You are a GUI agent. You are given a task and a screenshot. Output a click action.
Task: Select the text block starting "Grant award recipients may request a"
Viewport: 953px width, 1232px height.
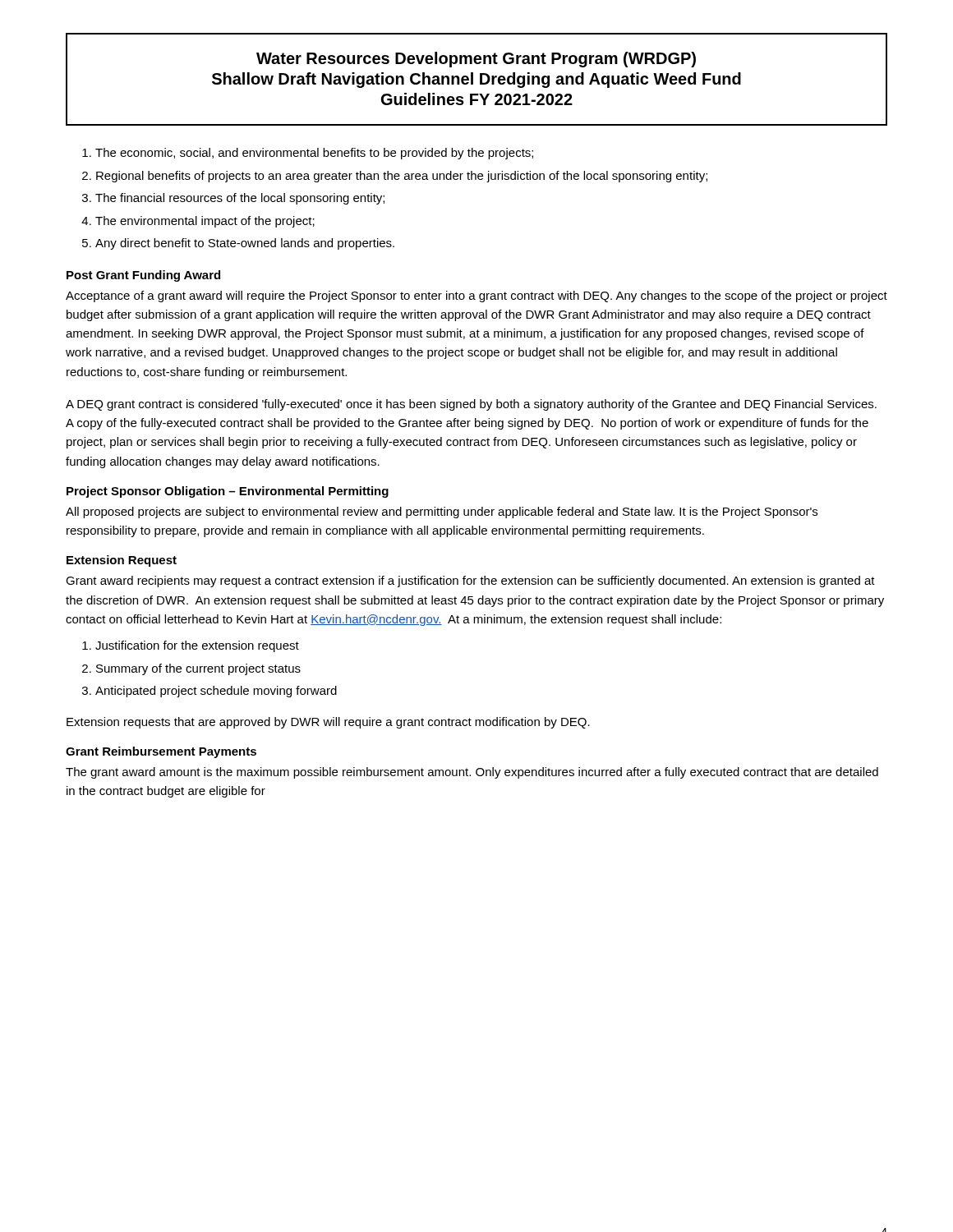point(475,600)
